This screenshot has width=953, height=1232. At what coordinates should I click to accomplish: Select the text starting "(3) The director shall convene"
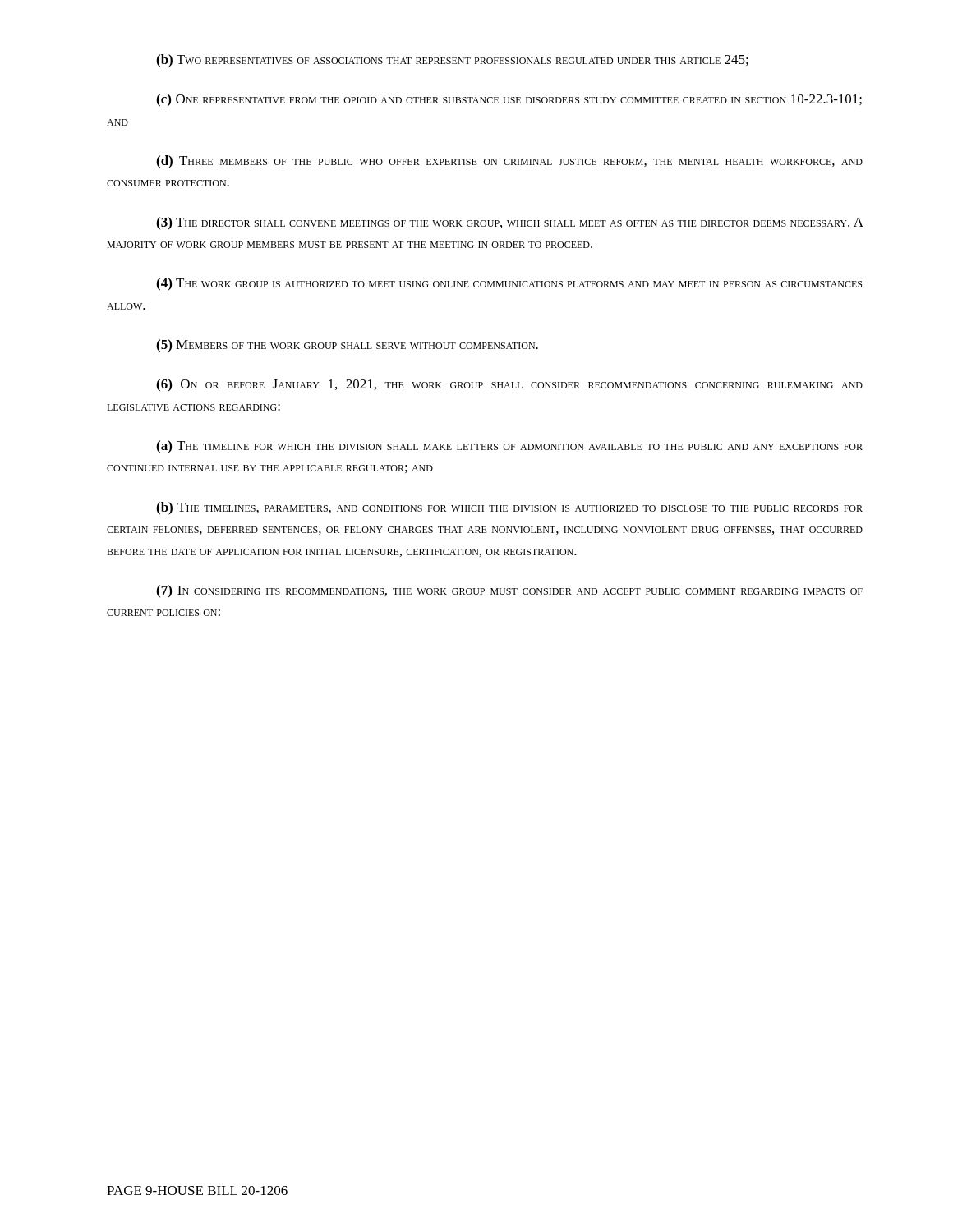485,233
